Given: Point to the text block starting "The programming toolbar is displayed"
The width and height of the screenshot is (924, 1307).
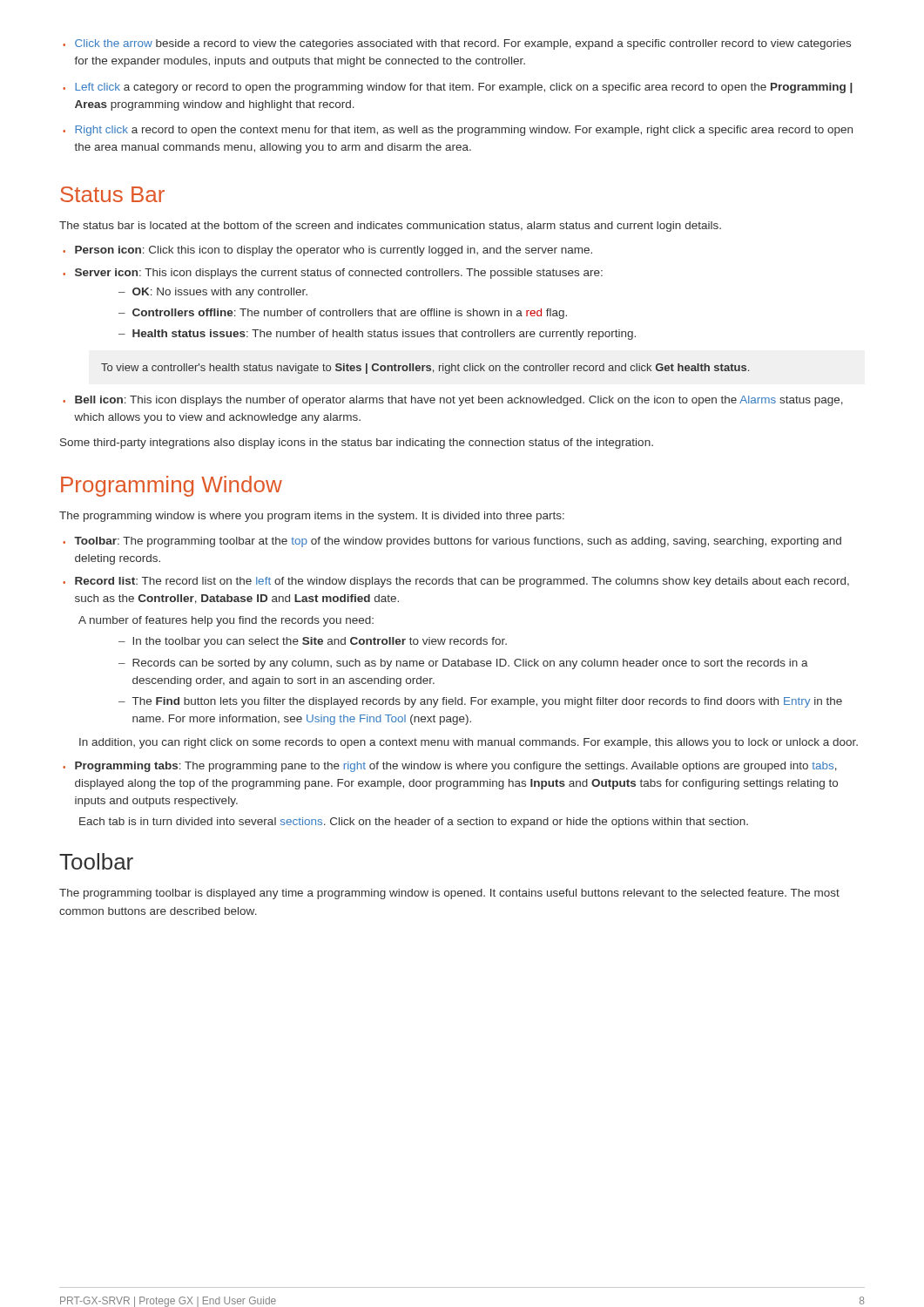Looking at the screenshot, I should (449, 902).
